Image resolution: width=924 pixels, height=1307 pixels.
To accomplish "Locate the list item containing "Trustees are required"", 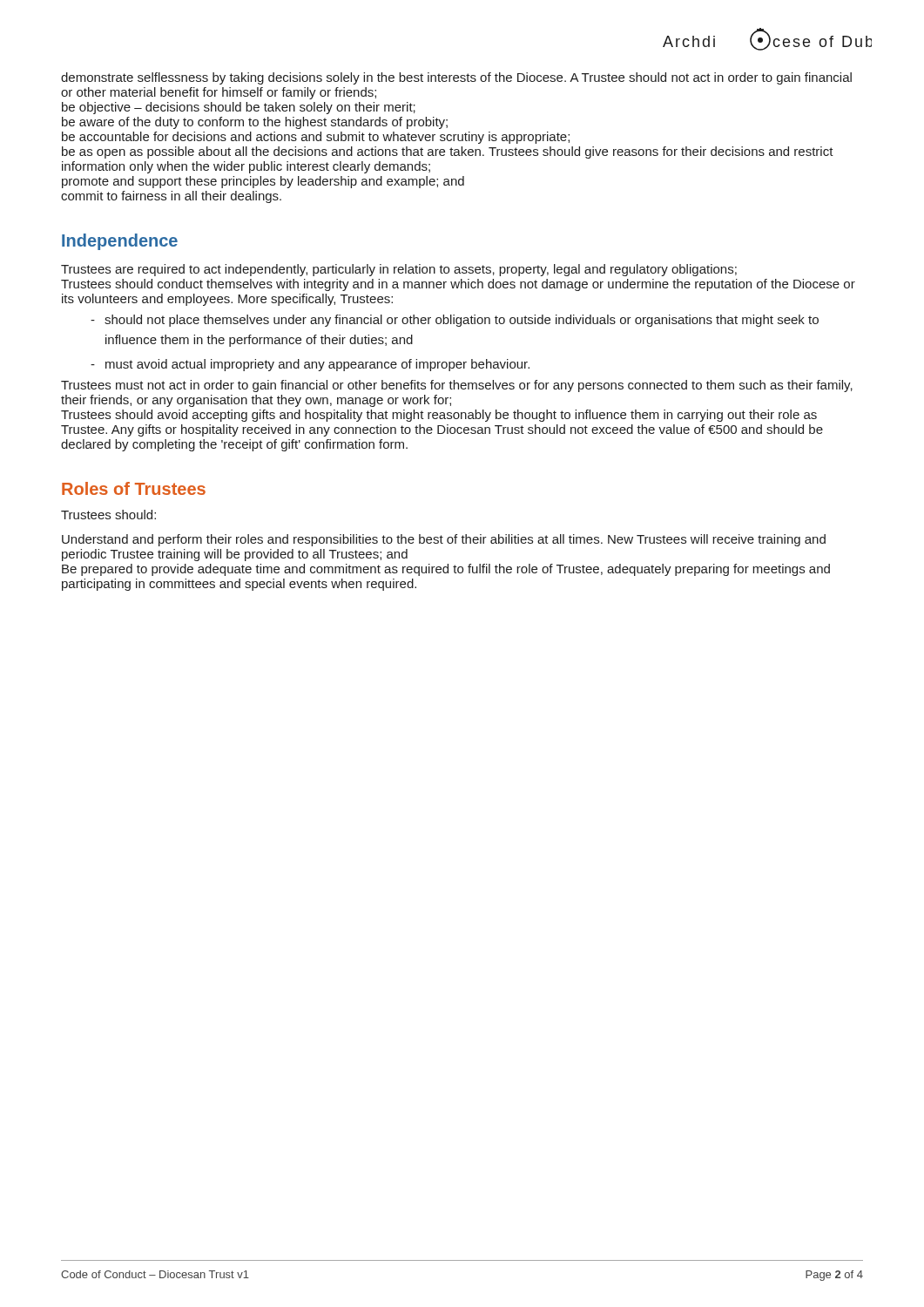I will point(462,269).
